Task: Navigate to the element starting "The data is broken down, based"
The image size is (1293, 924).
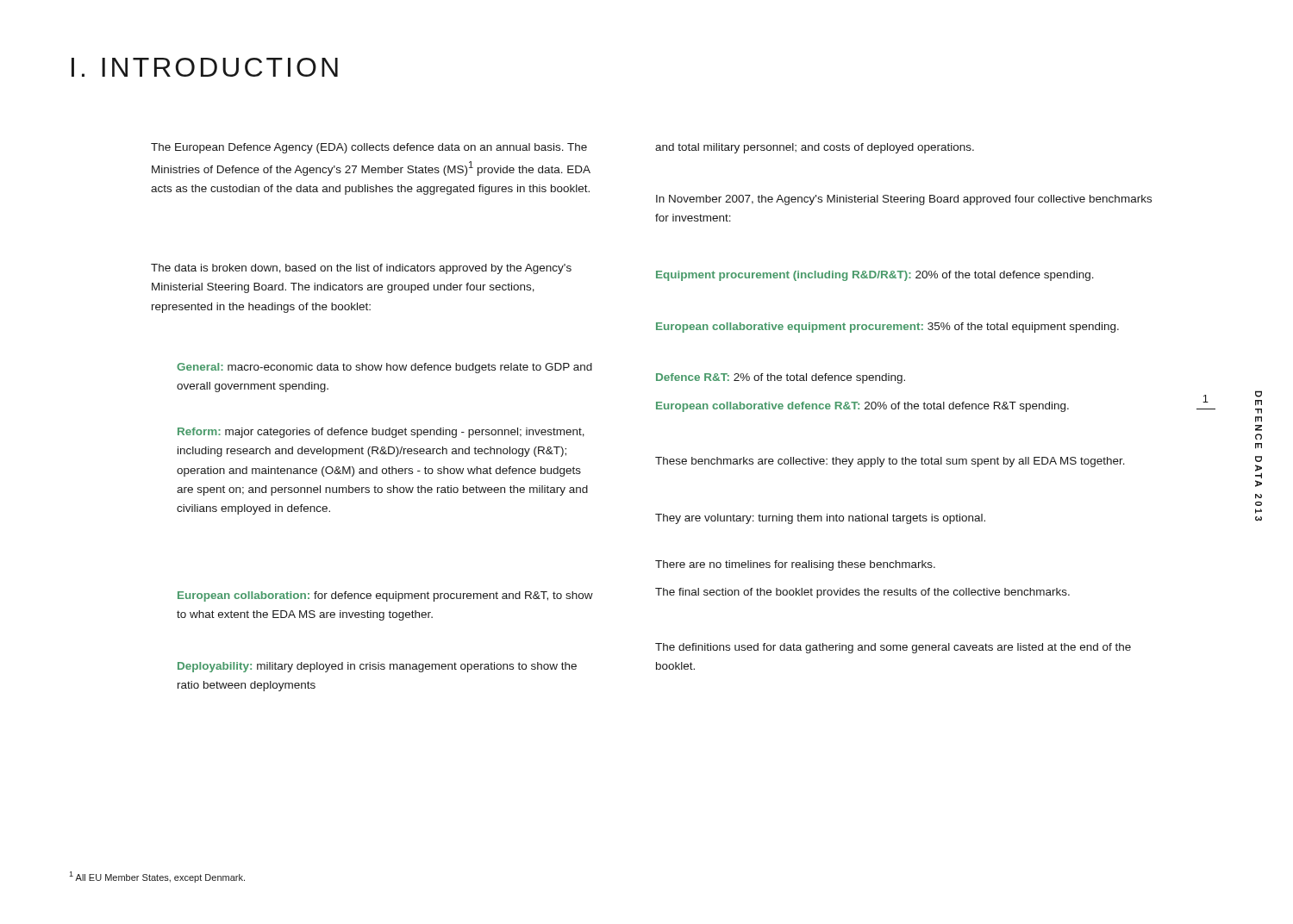Action: [361, 287]
